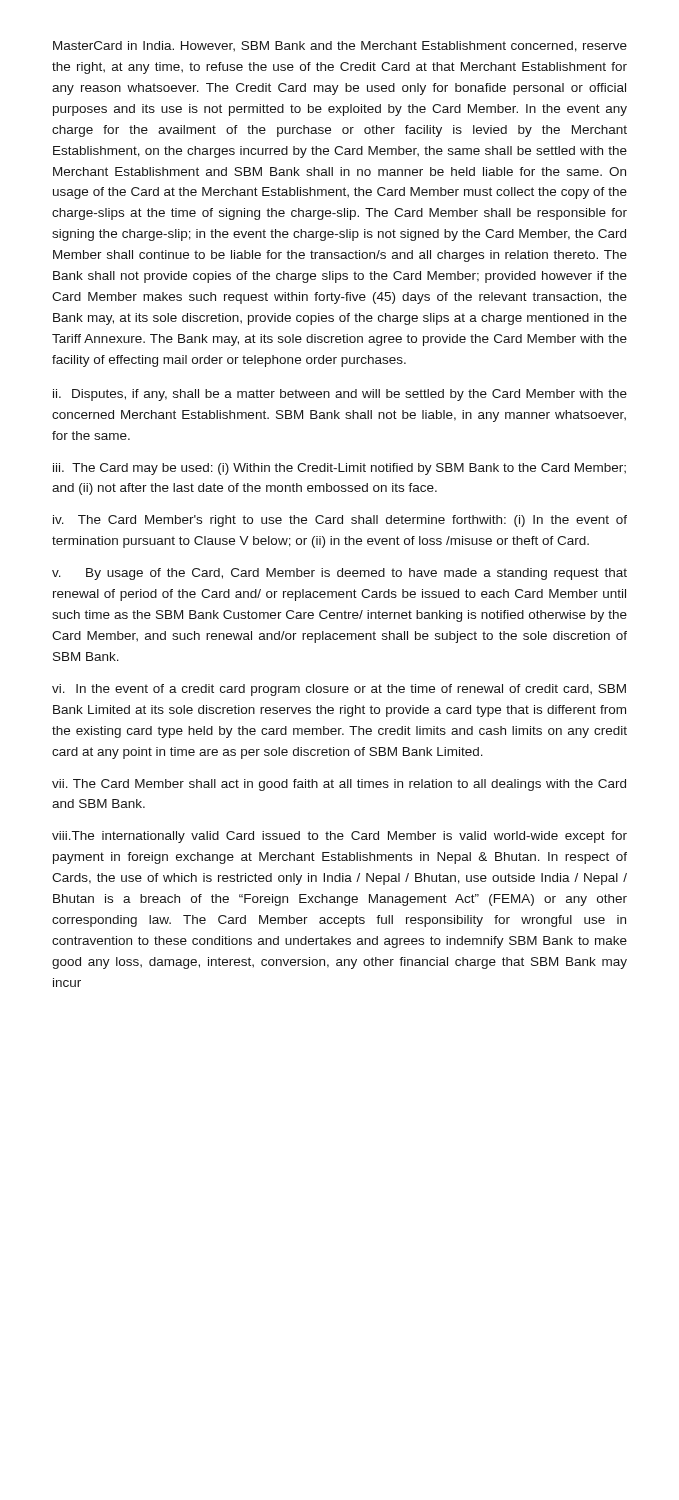Select the text block that says "MasterCard in India. However,"

coord(340,202)
